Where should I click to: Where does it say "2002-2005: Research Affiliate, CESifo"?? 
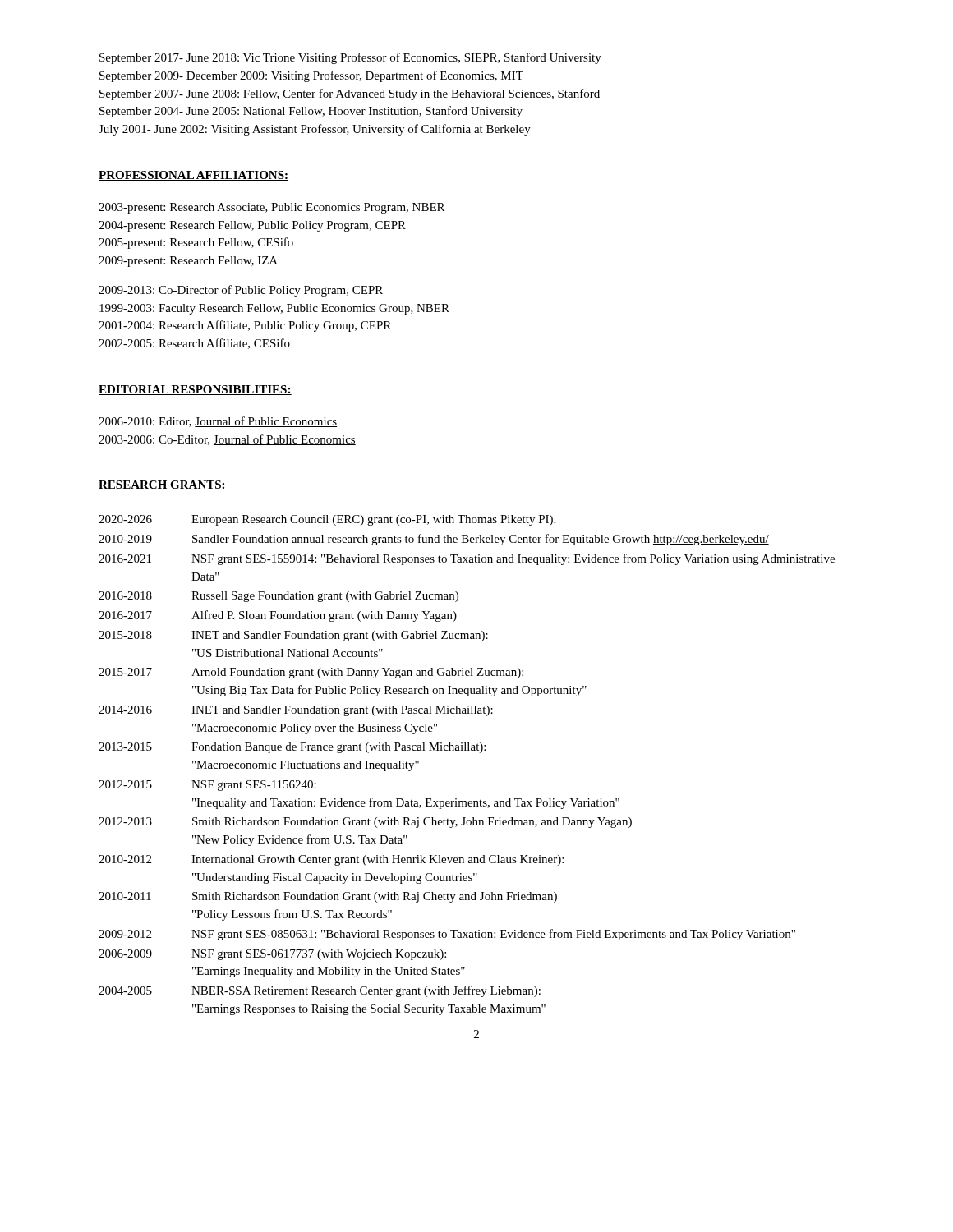point(194,343)
